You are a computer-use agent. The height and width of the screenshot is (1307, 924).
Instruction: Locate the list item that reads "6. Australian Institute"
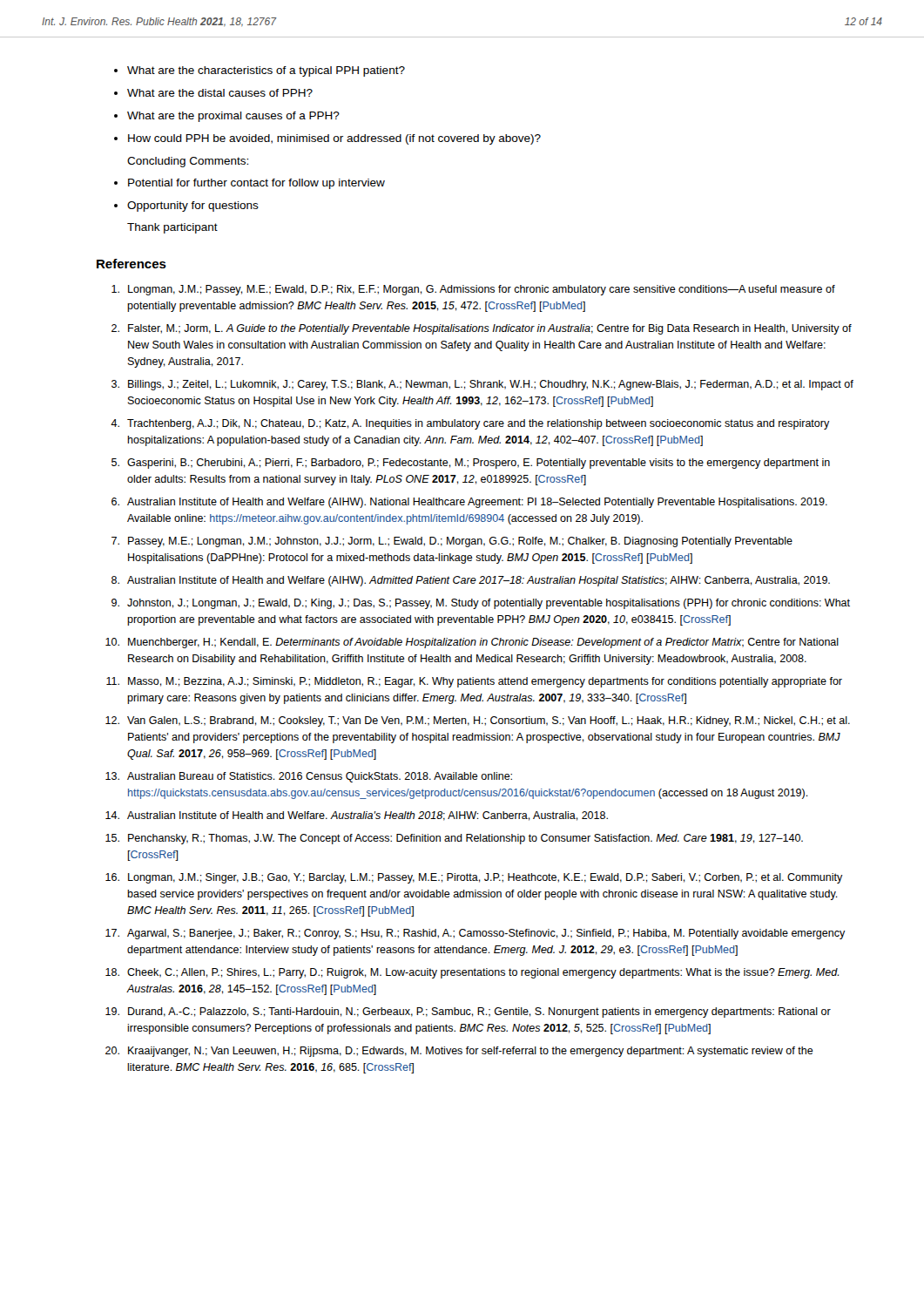(475, 511)
